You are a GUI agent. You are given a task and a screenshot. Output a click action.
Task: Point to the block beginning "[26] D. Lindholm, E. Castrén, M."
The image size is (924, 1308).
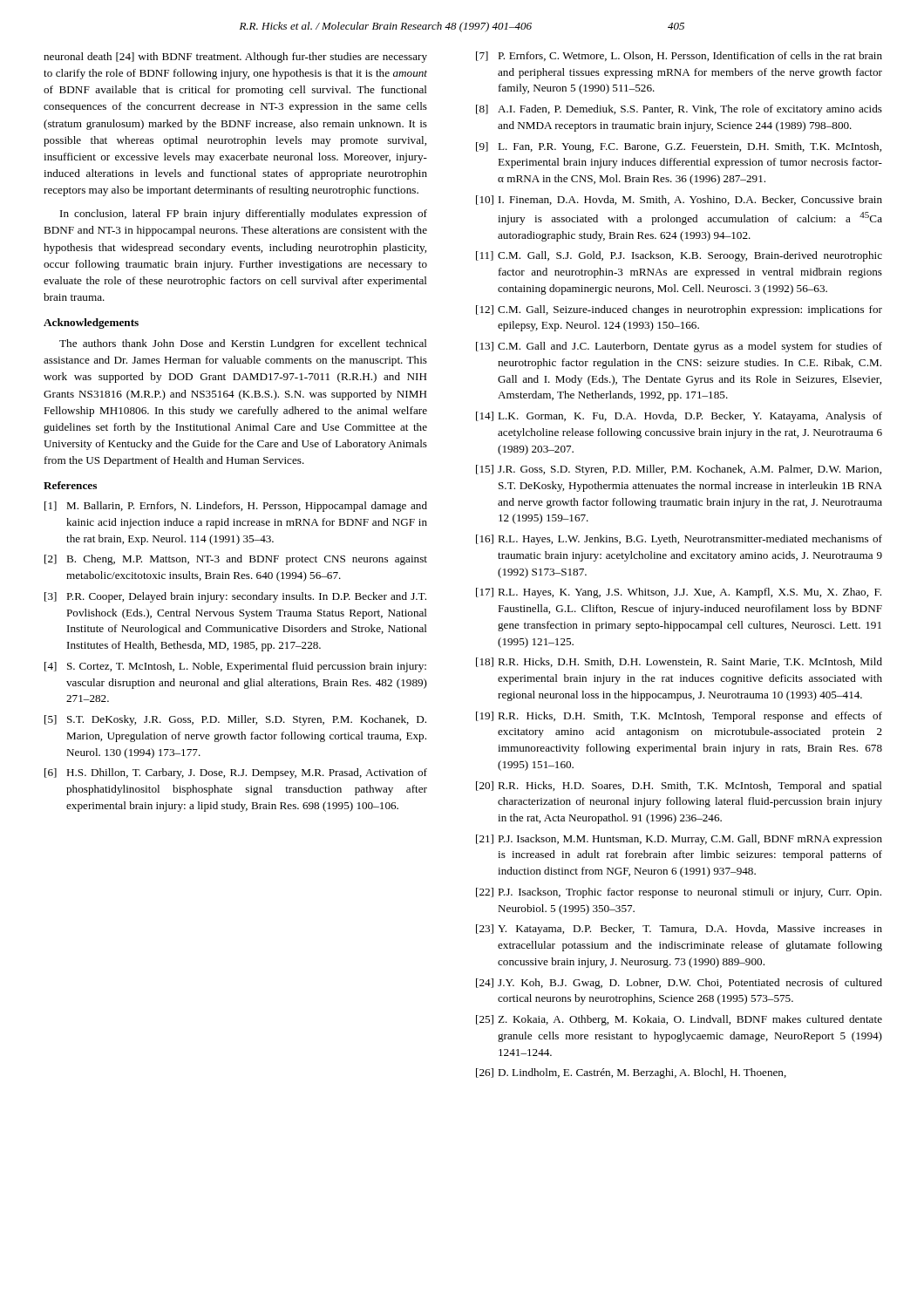click(679, 1073)
